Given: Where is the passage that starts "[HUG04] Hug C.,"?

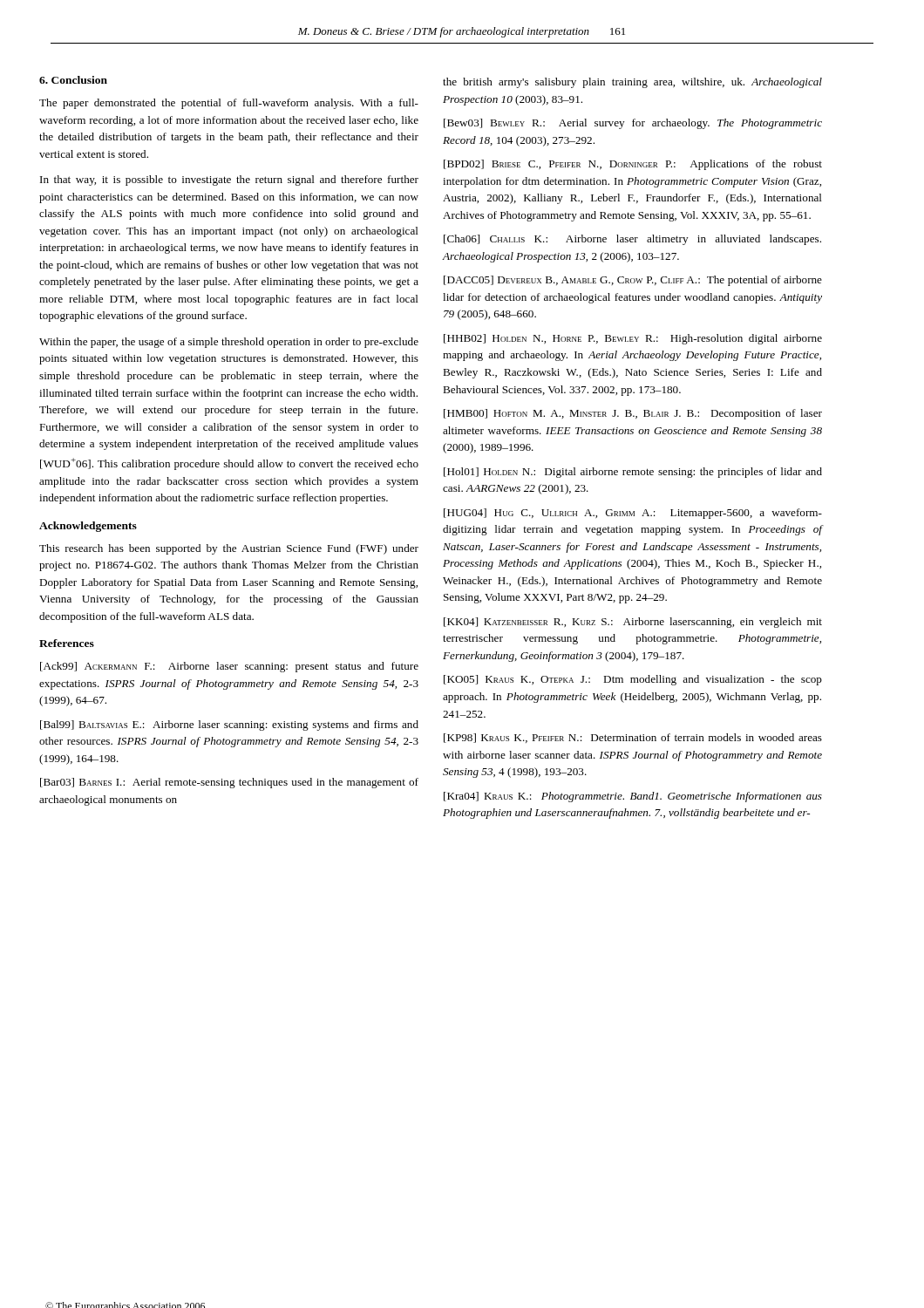Looking at the screenshot, I should (632, 555).
